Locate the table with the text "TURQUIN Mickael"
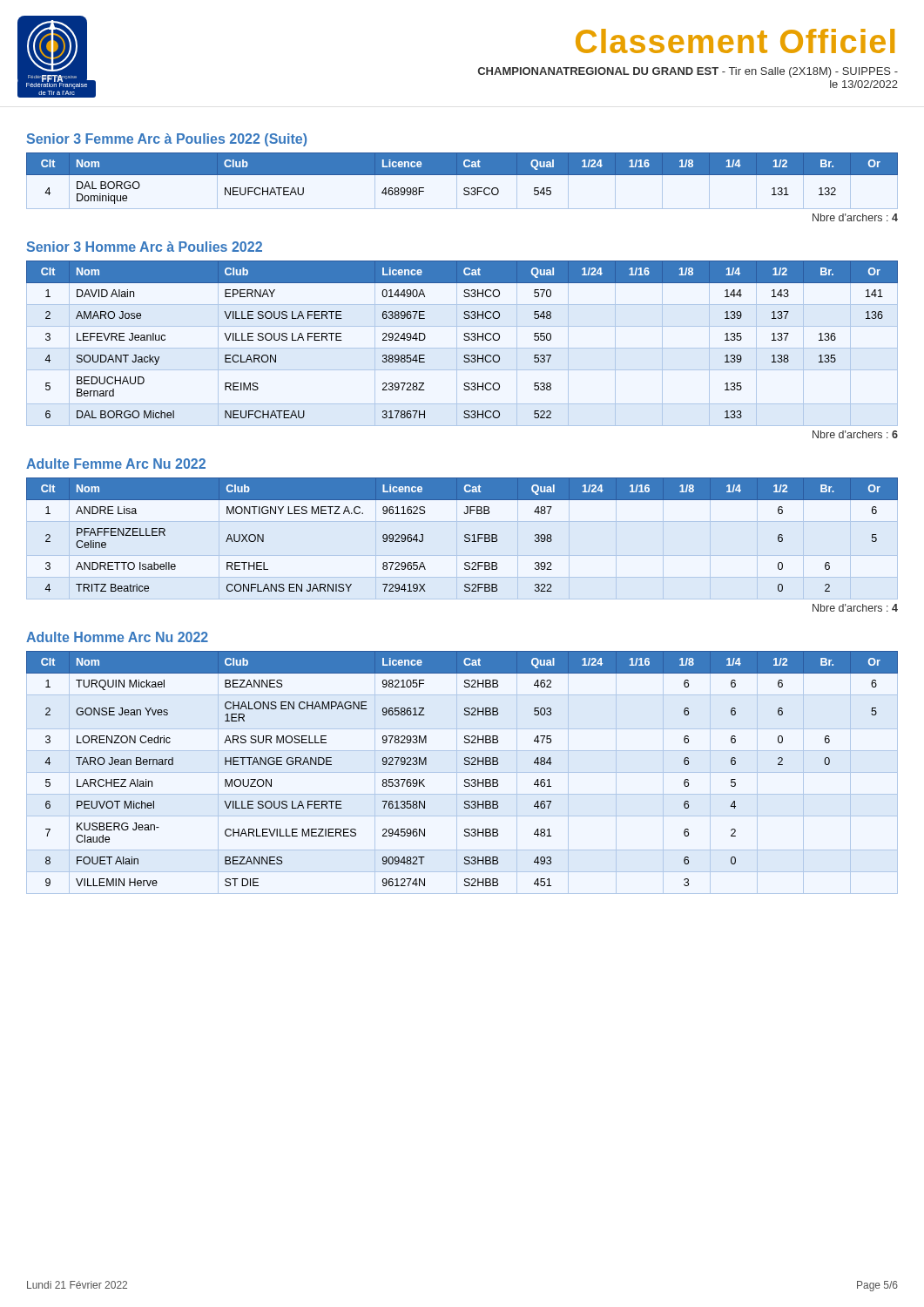 coord(462,772)
